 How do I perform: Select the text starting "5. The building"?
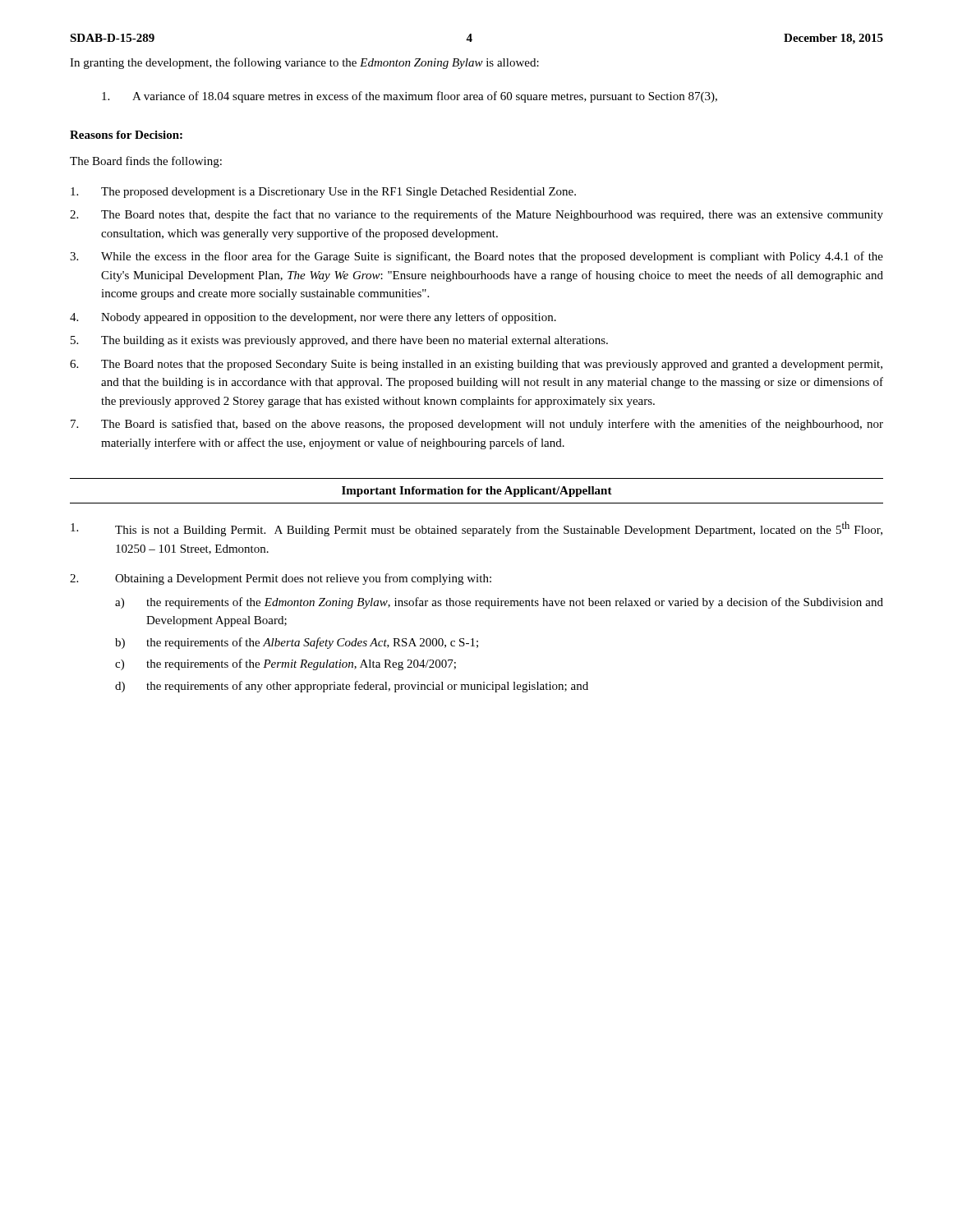click(x=476, y=340)
